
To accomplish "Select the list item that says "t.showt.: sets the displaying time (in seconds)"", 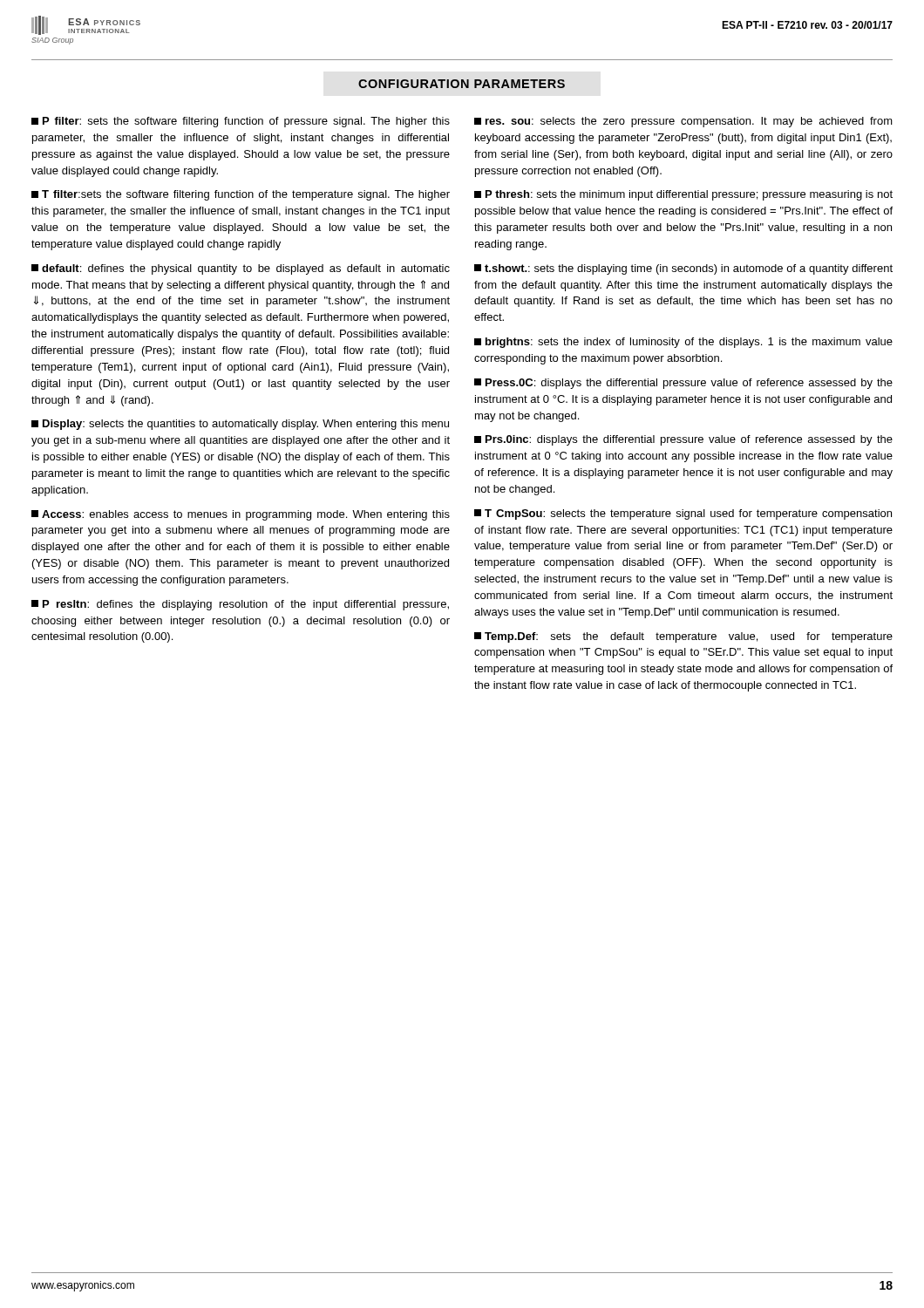I will pos(683,293).
